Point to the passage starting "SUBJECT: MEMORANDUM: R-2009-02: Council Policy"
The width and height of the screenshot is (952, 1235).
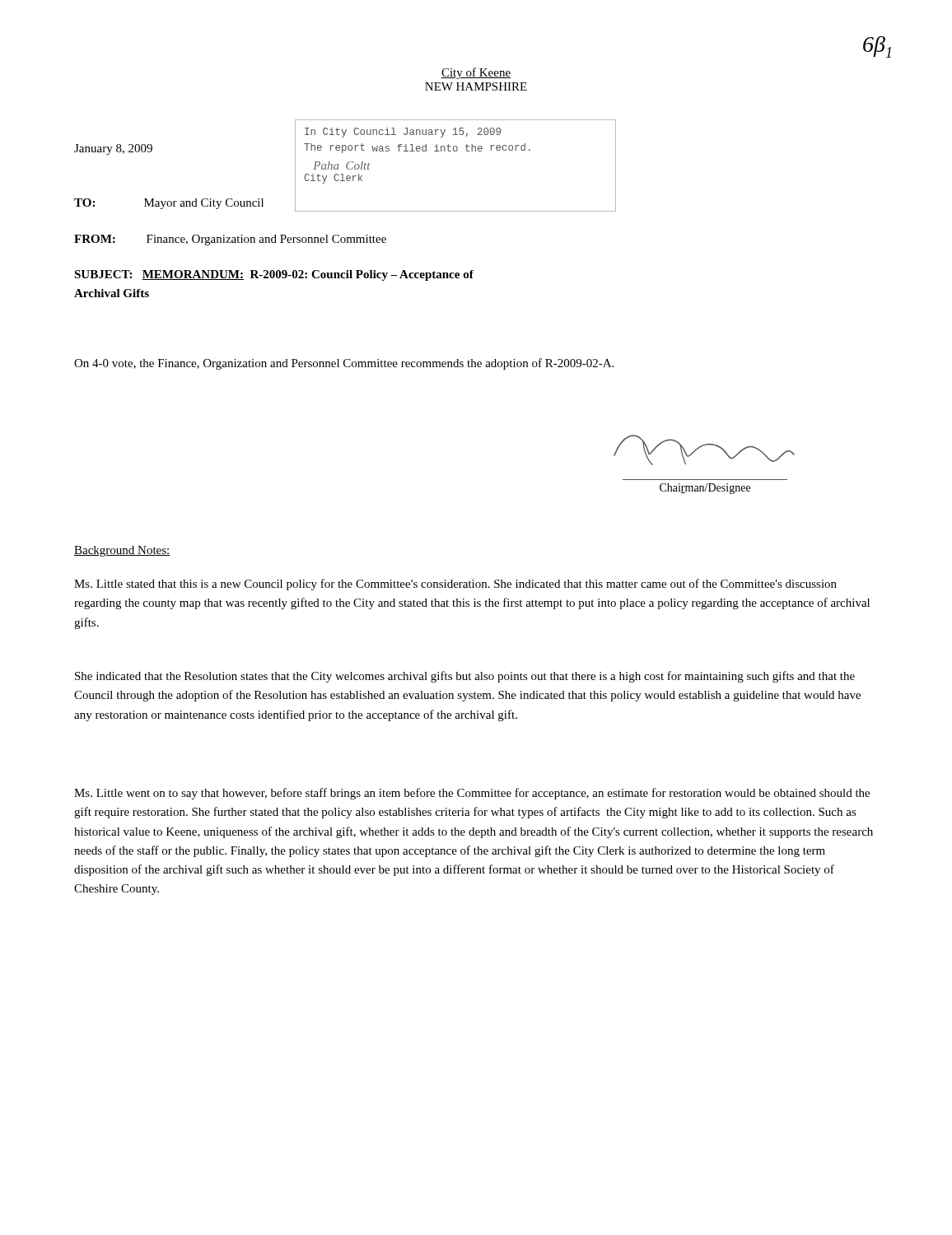[274, 283]
